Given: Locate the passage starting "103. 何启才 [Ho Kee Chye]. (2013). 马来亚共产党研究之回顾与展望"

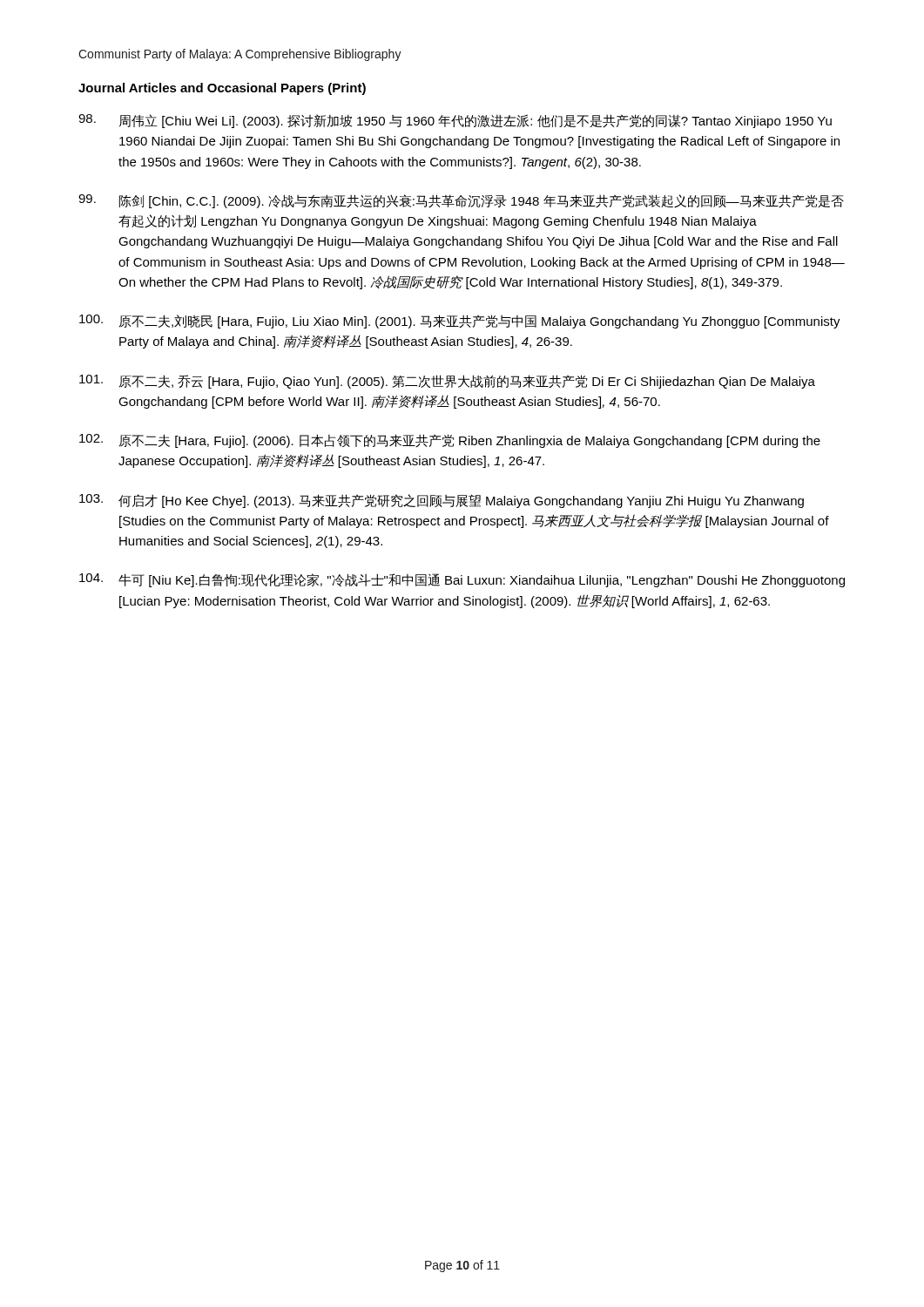Looking at the screenshot, I should [x=462, y=521].
